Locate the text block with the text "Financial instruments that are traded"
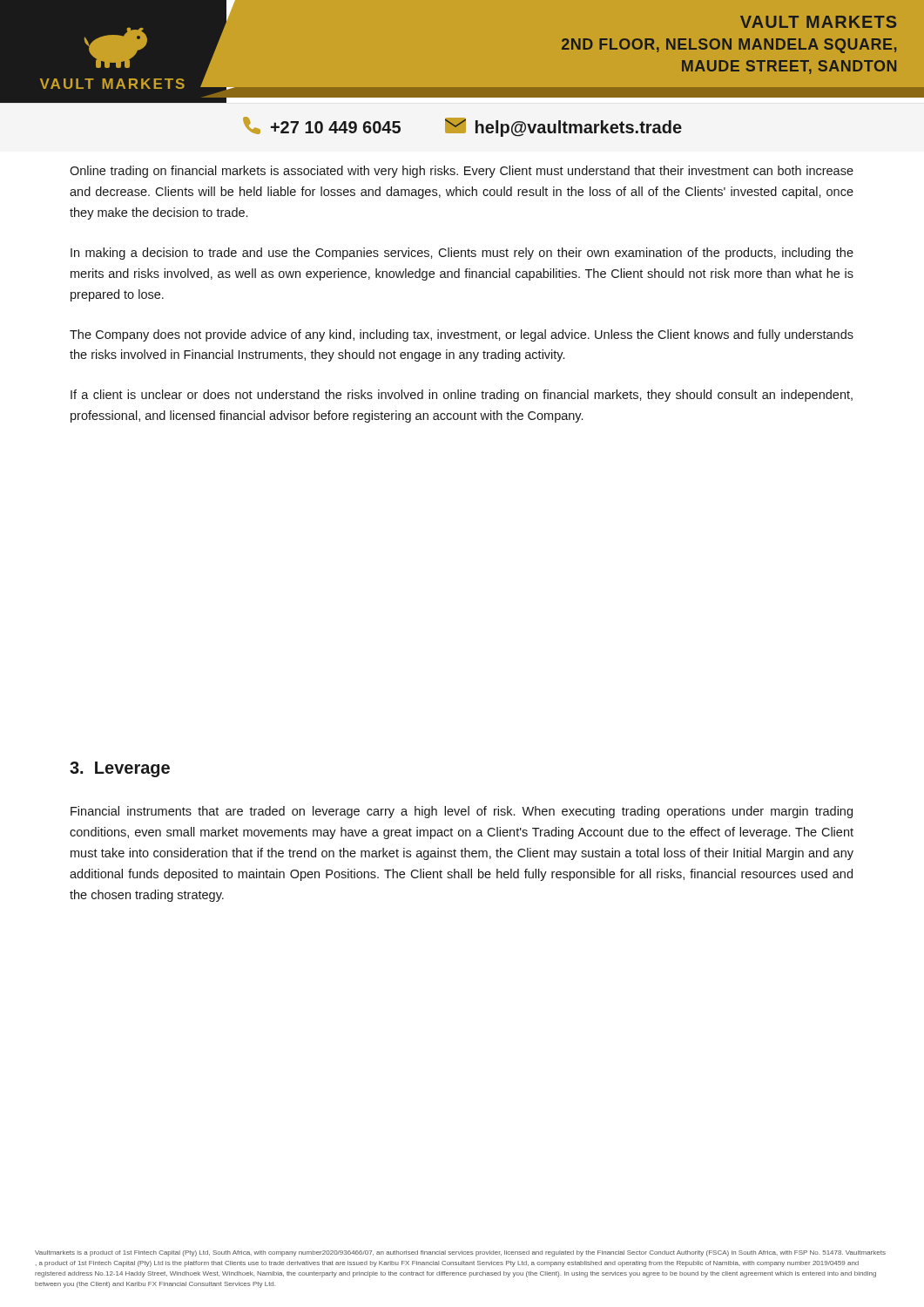 tap(462, 853)
